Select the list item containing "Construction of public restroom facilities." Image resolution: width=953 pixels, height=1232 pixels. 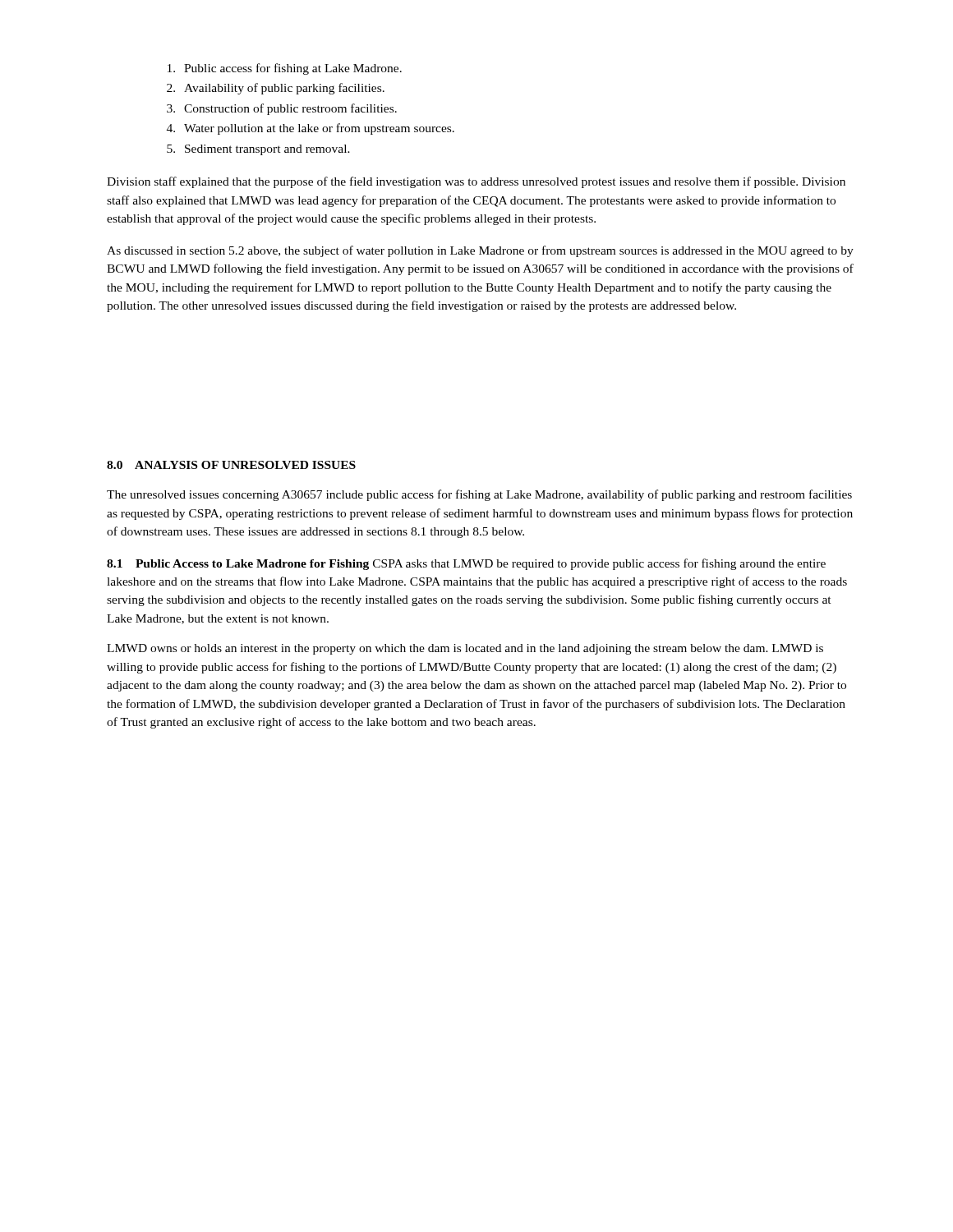(290, 109)
